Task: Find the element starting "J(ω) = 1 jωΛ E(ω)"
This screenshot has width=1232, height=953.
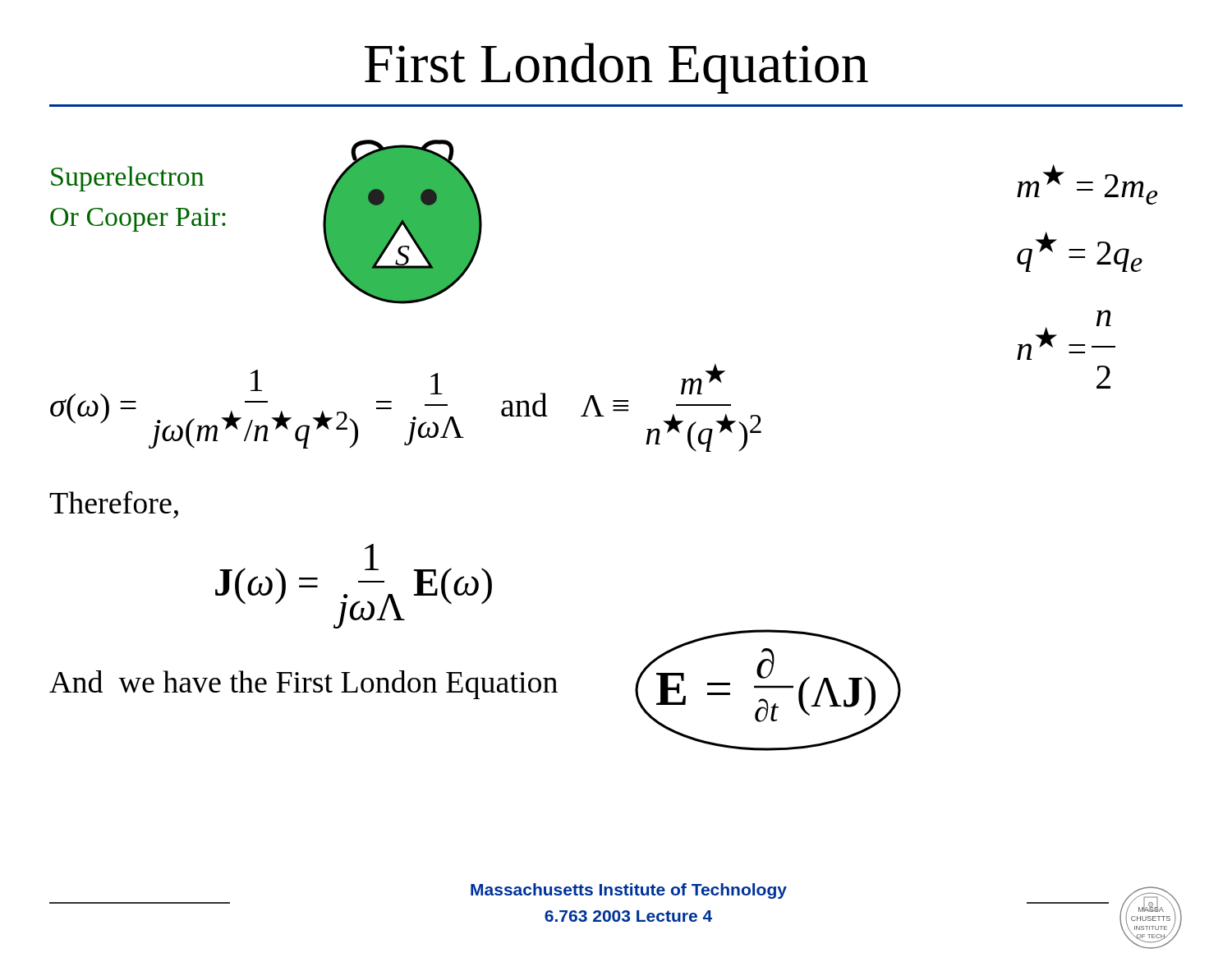Action: [x=354, y=582]
